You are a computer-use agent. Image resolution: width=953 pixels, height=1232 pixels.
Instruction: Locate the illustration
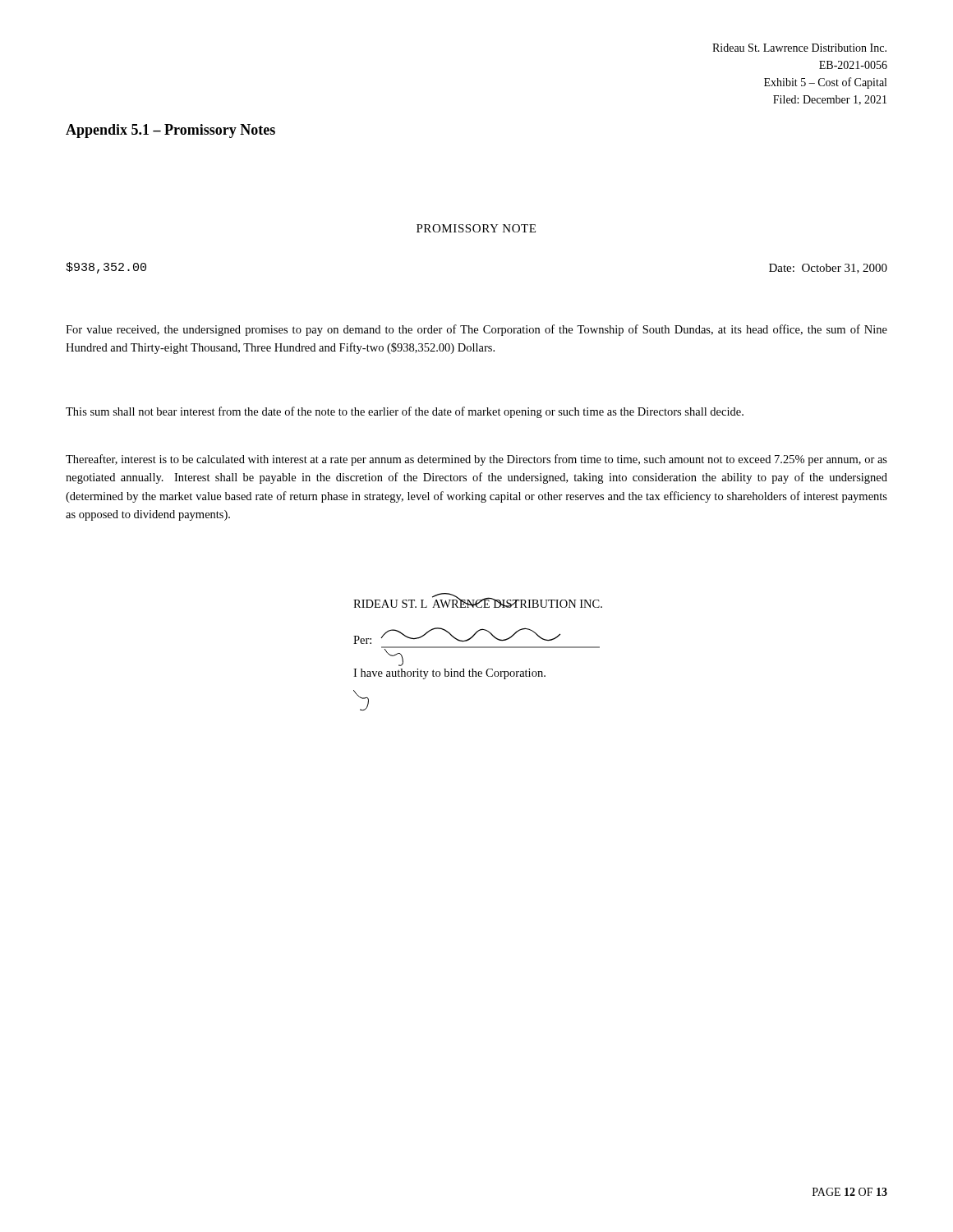point(583,667)
